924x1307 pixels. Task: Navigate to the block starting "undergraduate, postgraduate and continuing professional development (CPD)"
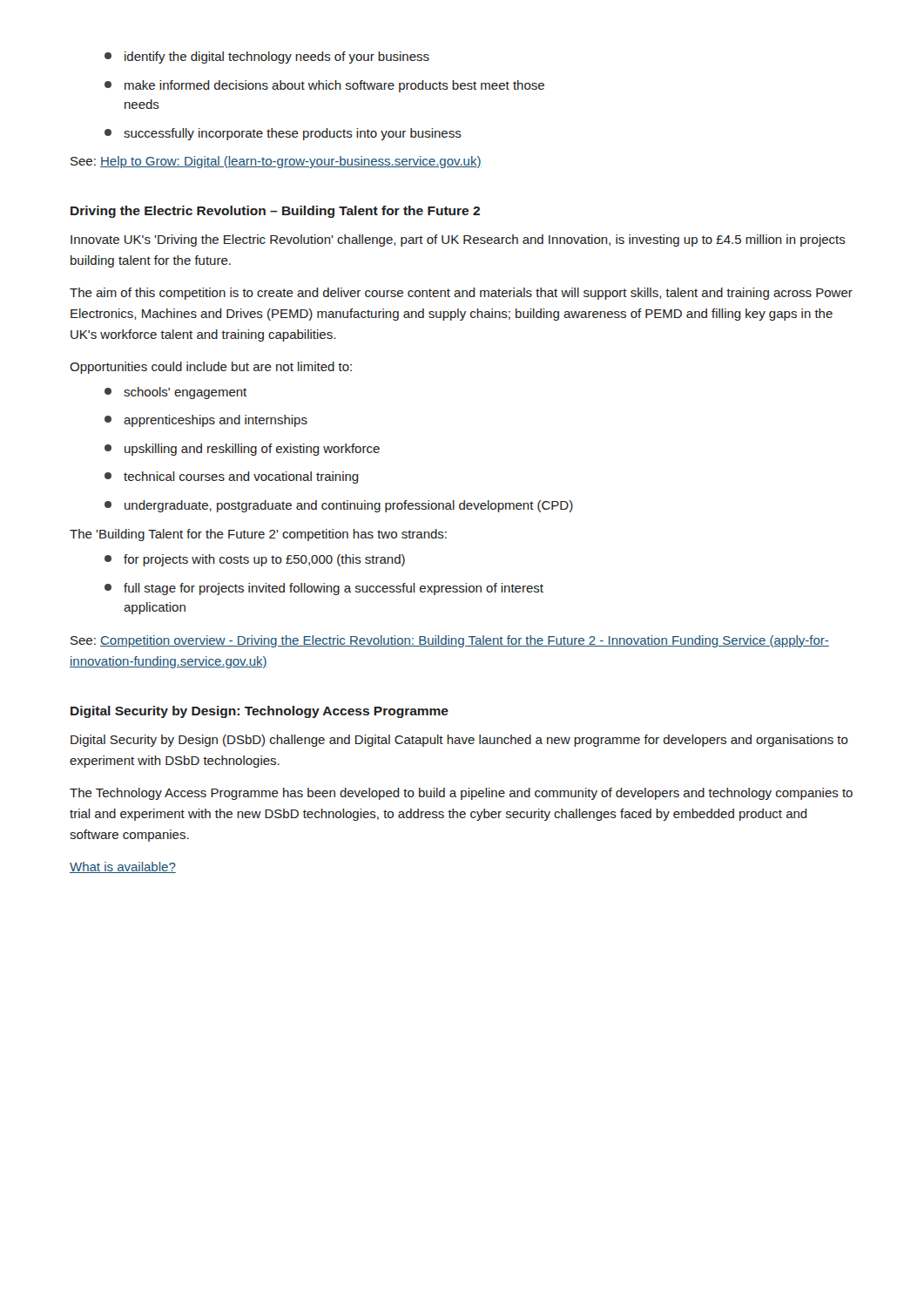coord(339,505)
